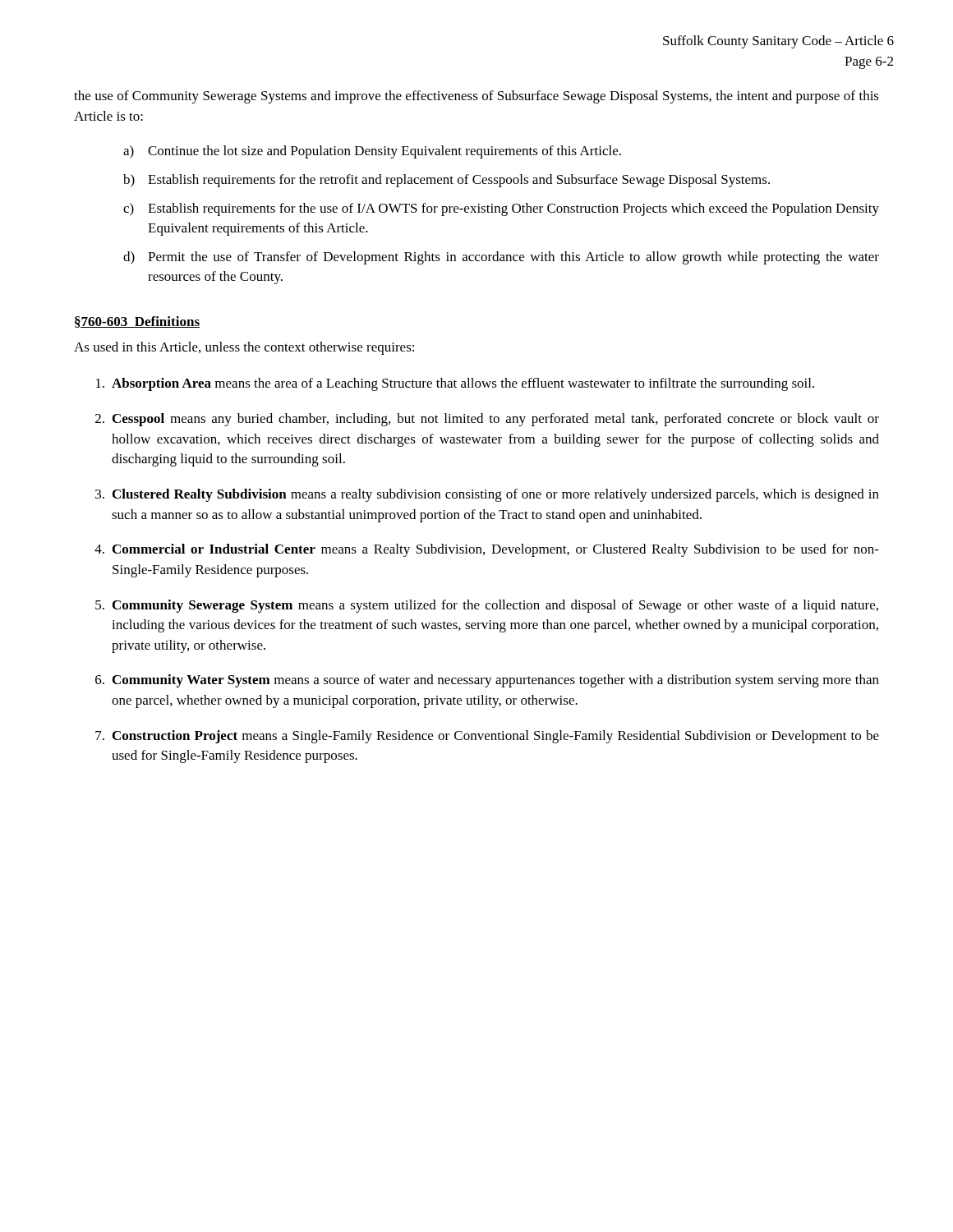Find the passage starting "§760-603 Definitions"
This screenshot has width=953, height=1232.
pyautogui.click(x=137, y=322)
